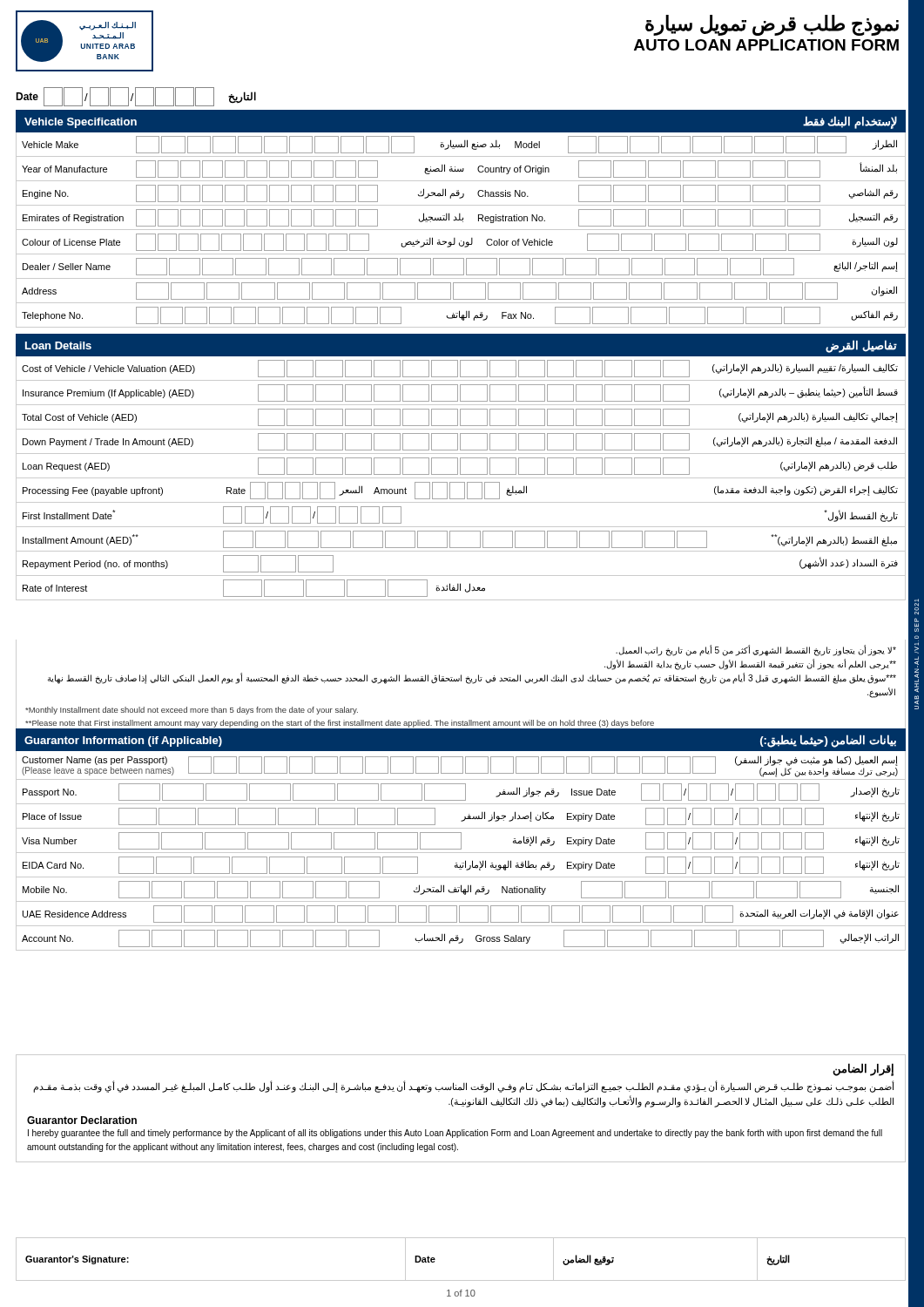Image resolution: width=924 pixels, height=1307 pixels.
Task: Click on the logo
Action: (x=85, y=42)
